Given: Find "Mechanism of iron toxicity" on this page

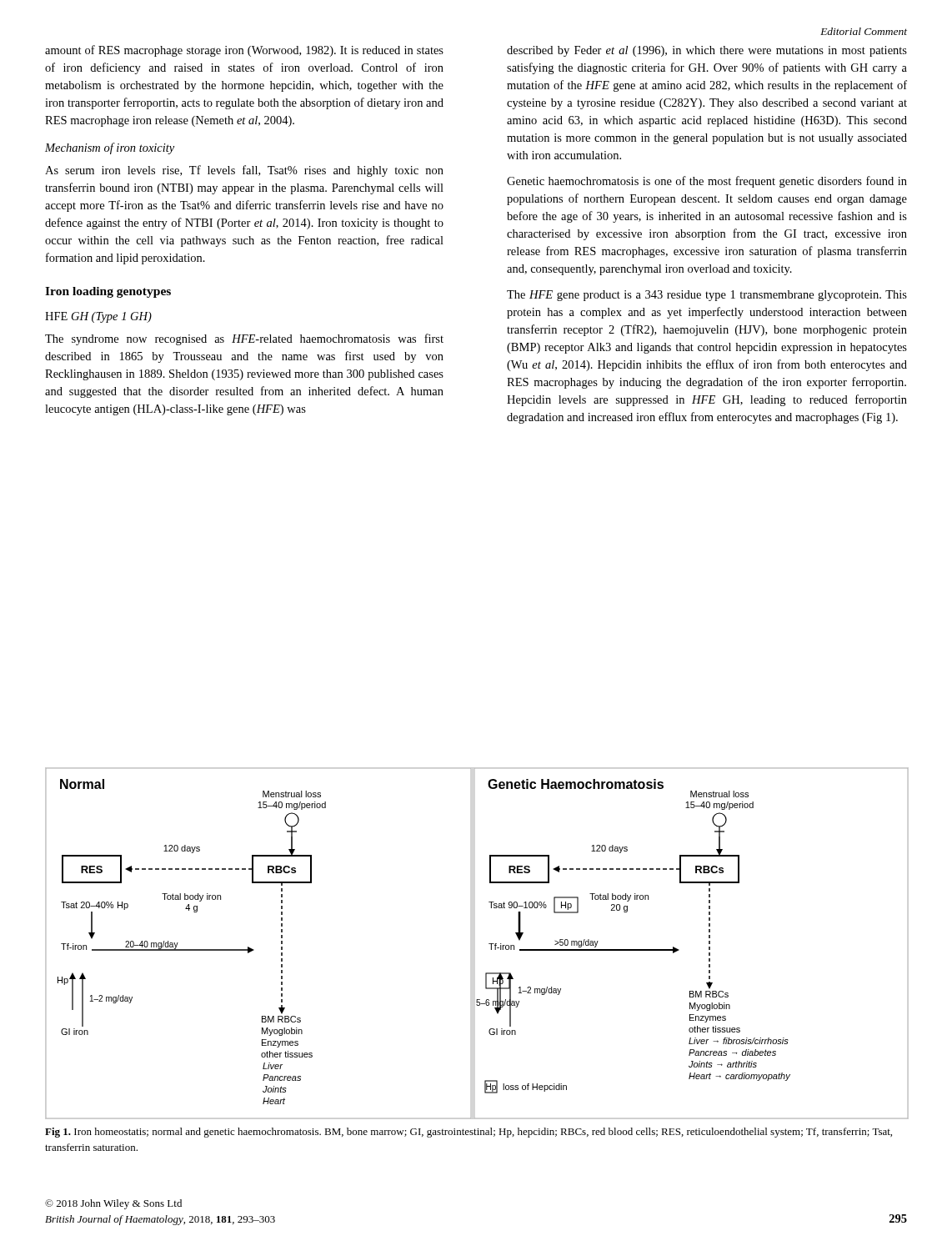Looking at the screenshot, I should pyautogui.click(x=110, y=148).
